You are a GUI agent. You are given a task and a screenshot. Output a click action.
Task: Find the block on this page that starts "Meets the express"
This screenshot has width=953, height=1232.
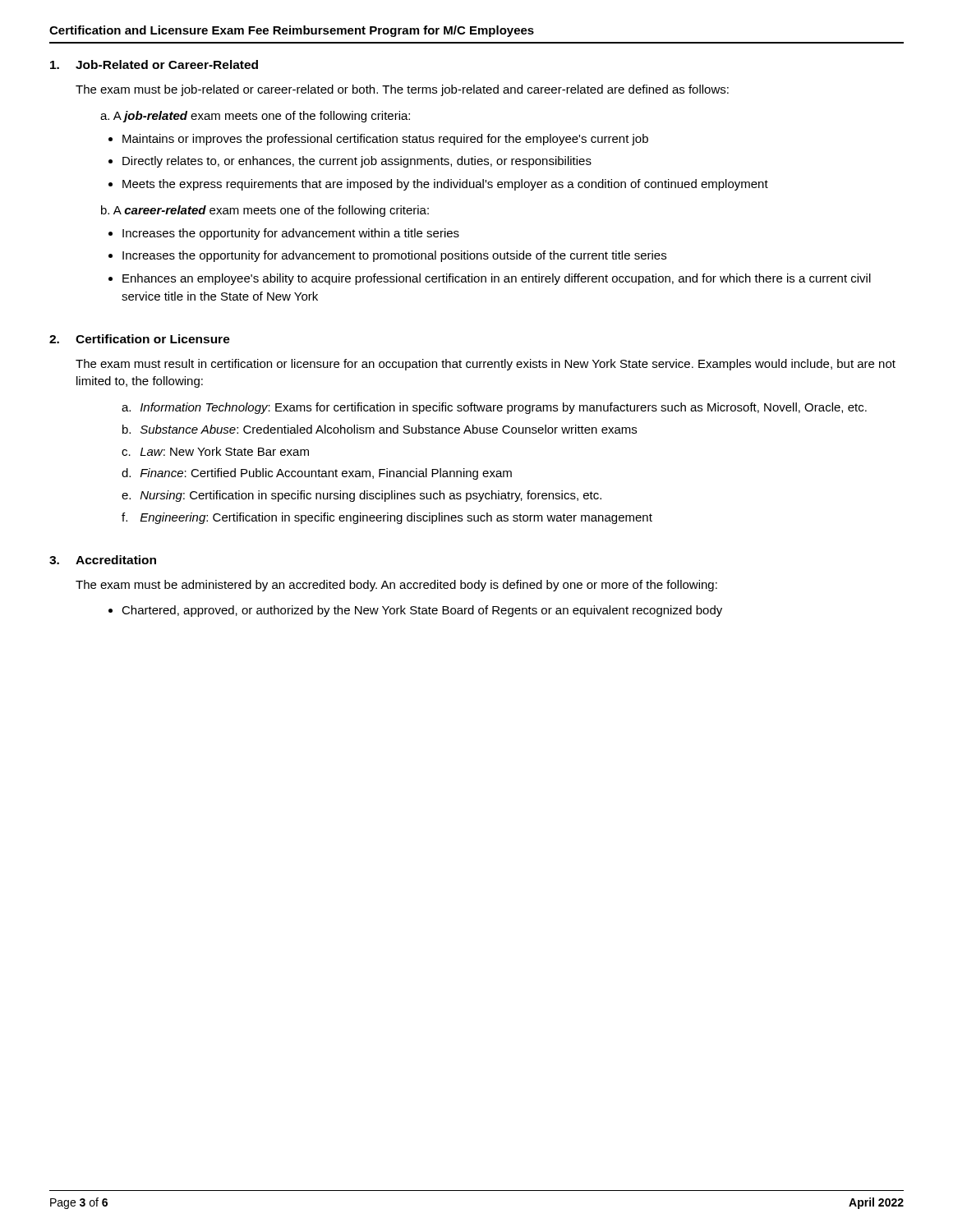pos(445,184)
